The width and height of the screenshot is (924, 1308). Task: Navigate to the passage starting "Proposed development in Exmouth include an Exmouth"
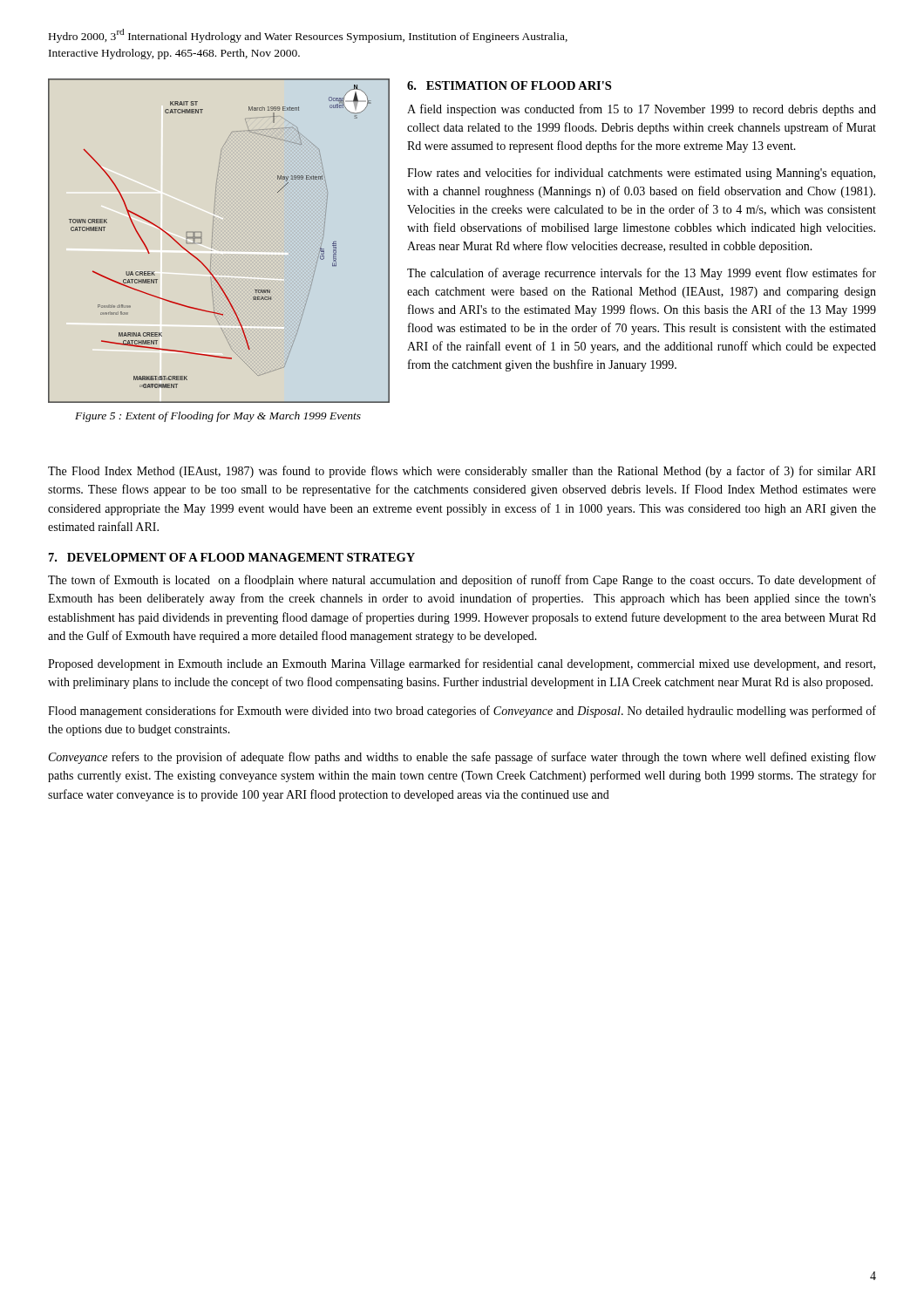tap(462, 674)
